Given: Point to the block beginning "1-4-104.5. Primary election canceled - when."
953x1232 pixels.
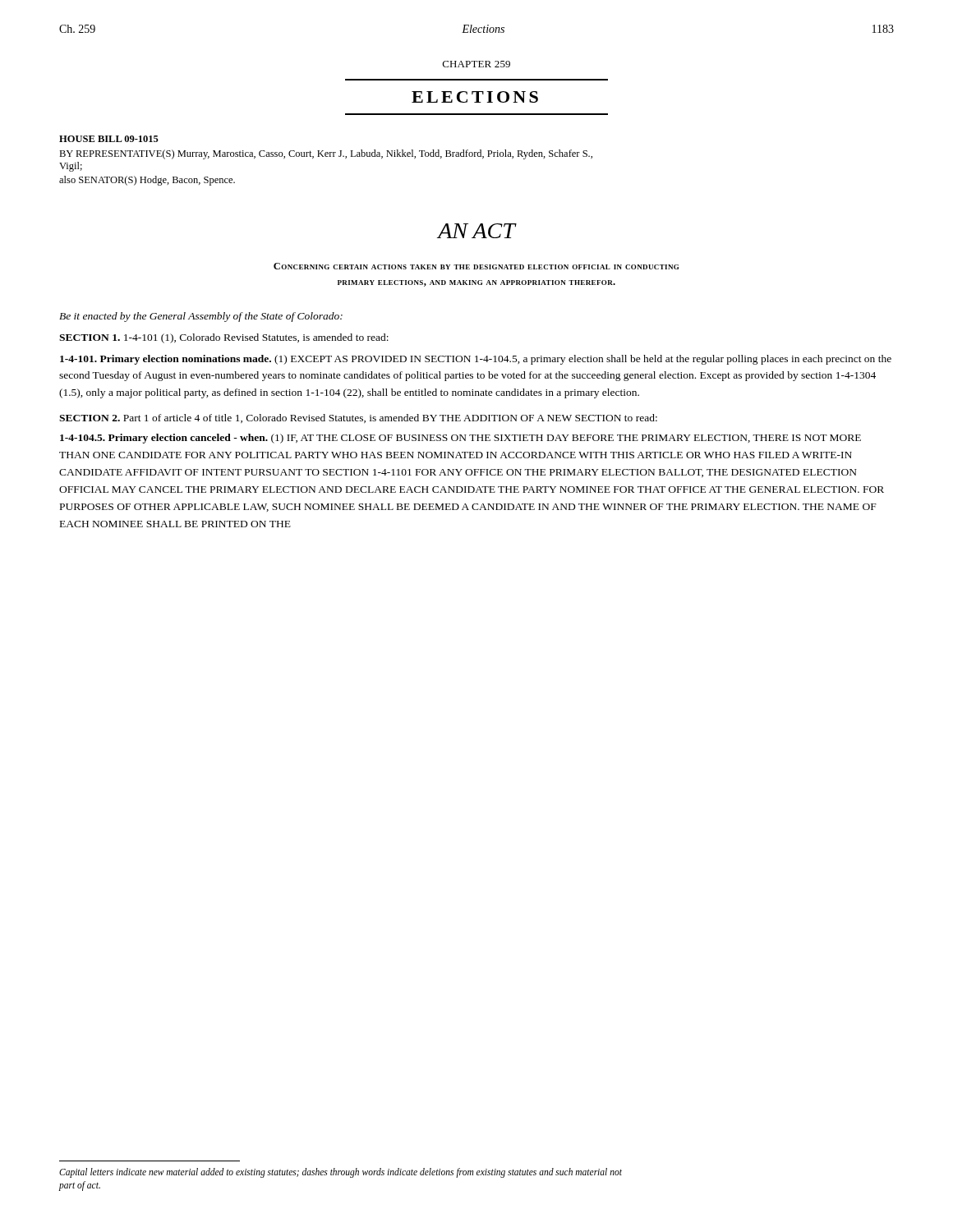Looking at the screenshot, I should [x=472, y=481].
